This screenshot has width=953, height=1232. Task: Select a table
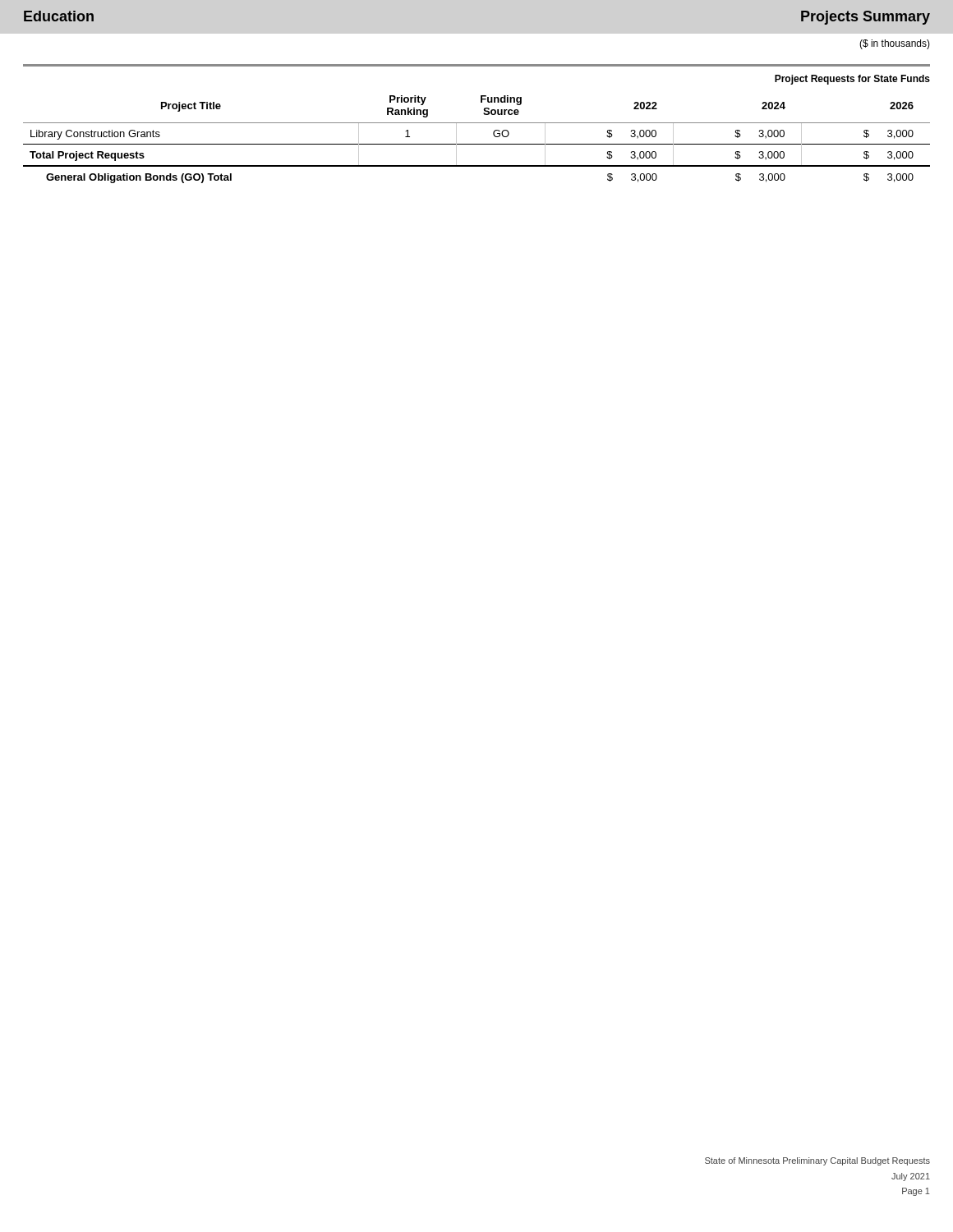point(476,127)
